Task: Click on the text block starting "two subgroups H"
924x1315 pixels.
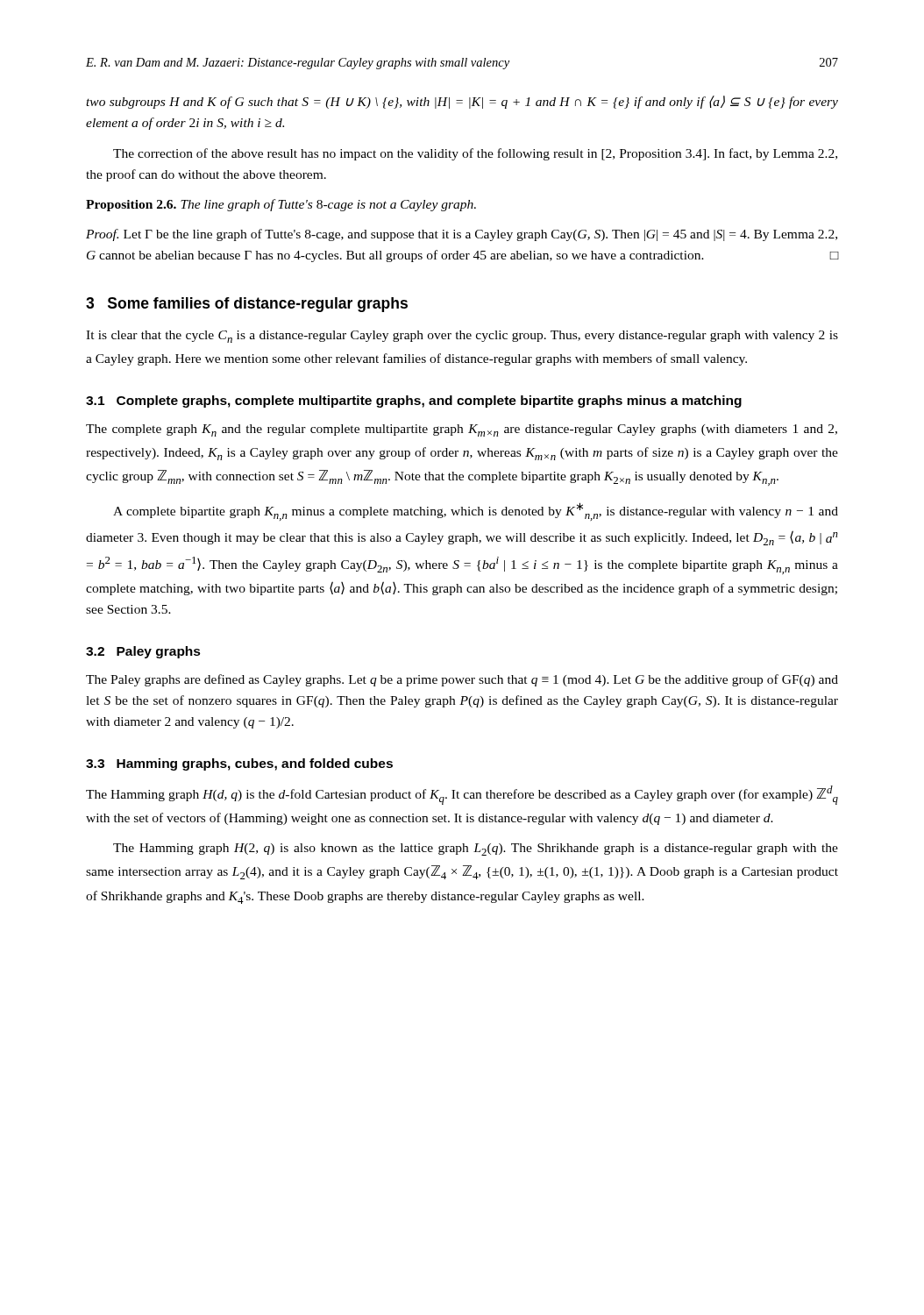Action: [x=462, y=112]
